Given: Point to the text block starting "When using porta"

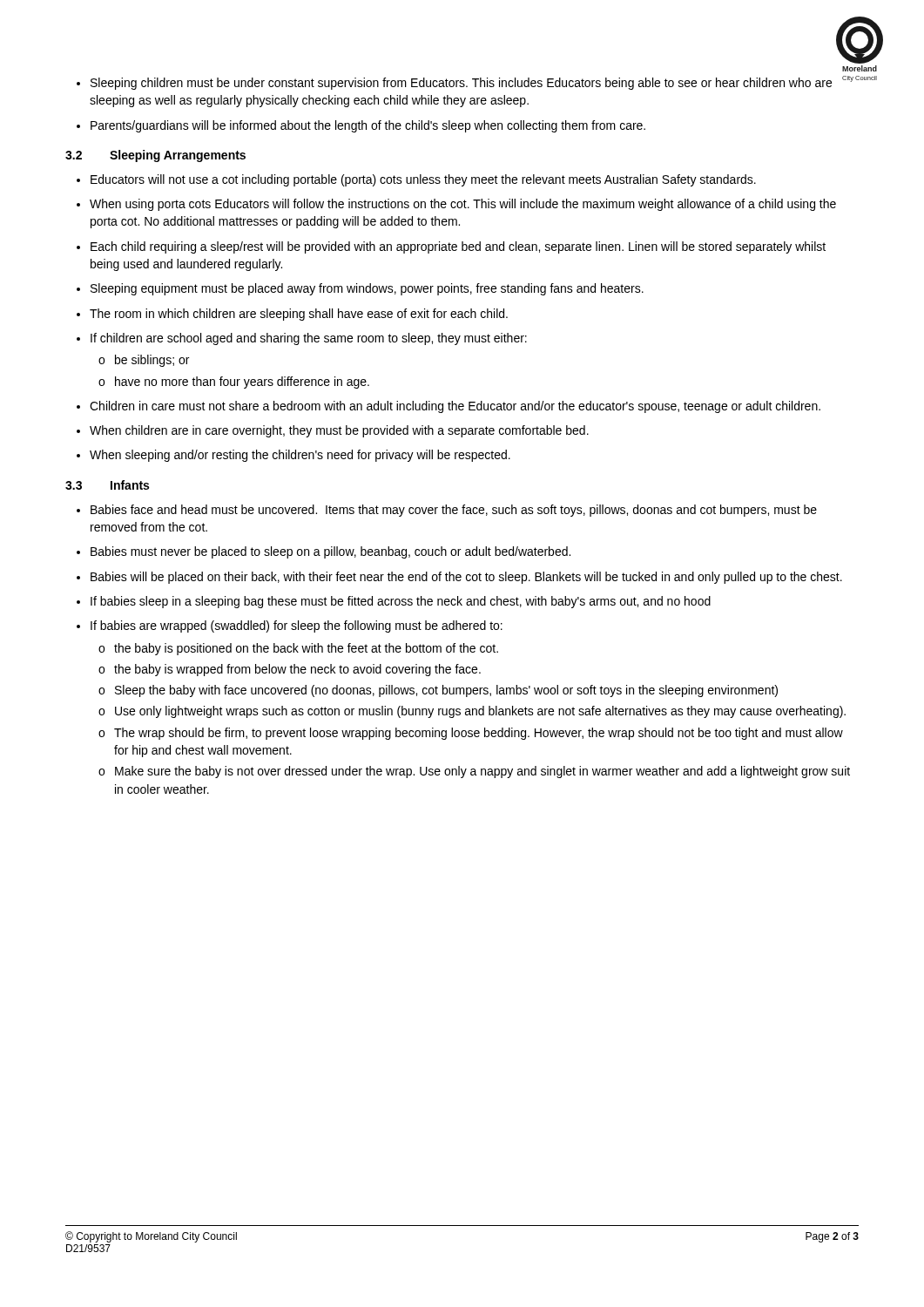Looking at the screenshot, I should [x=463, y=213].
